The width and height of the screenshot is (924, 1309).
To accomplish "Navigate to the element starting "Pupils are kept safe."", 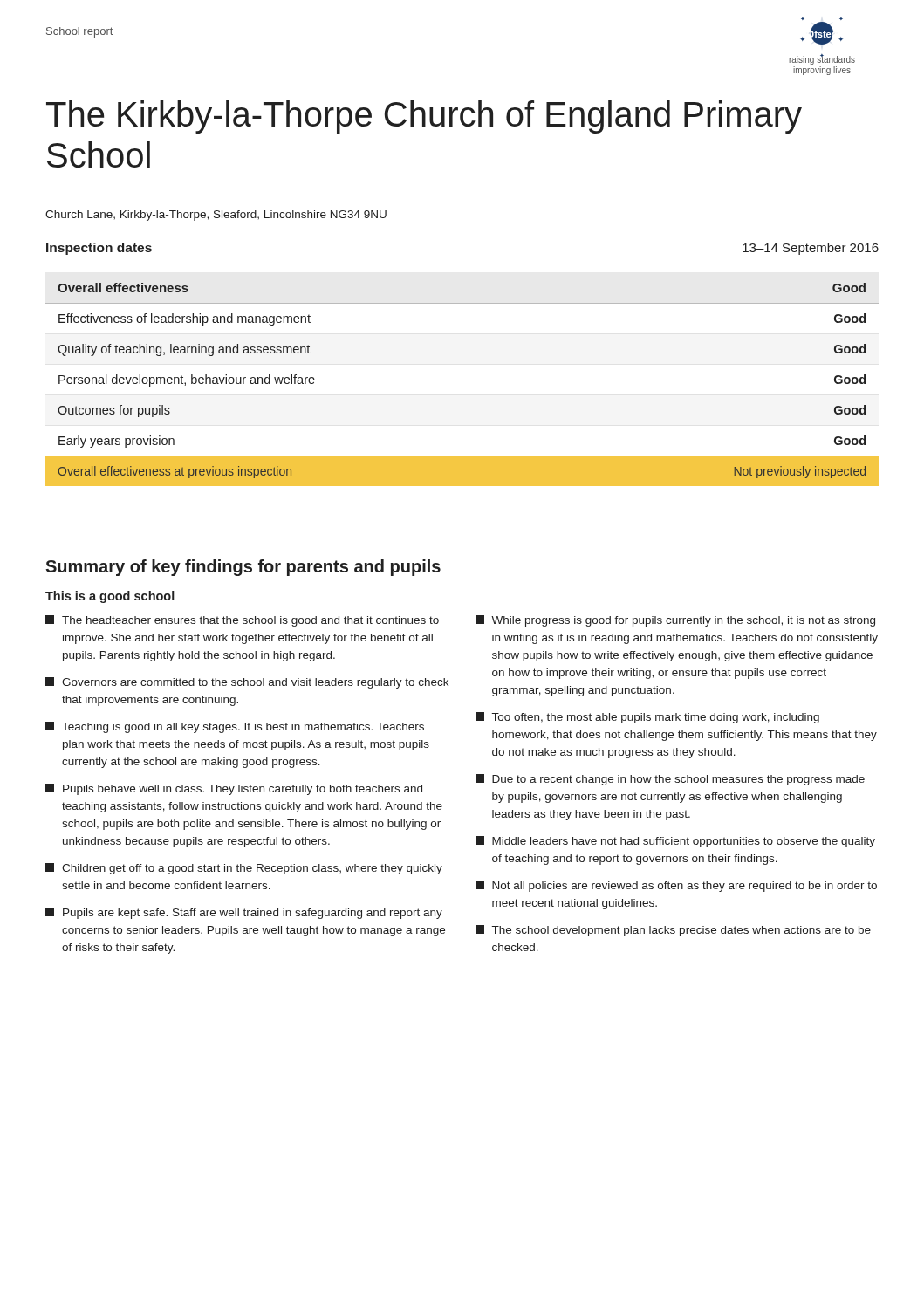I will [x=247, y=930].
